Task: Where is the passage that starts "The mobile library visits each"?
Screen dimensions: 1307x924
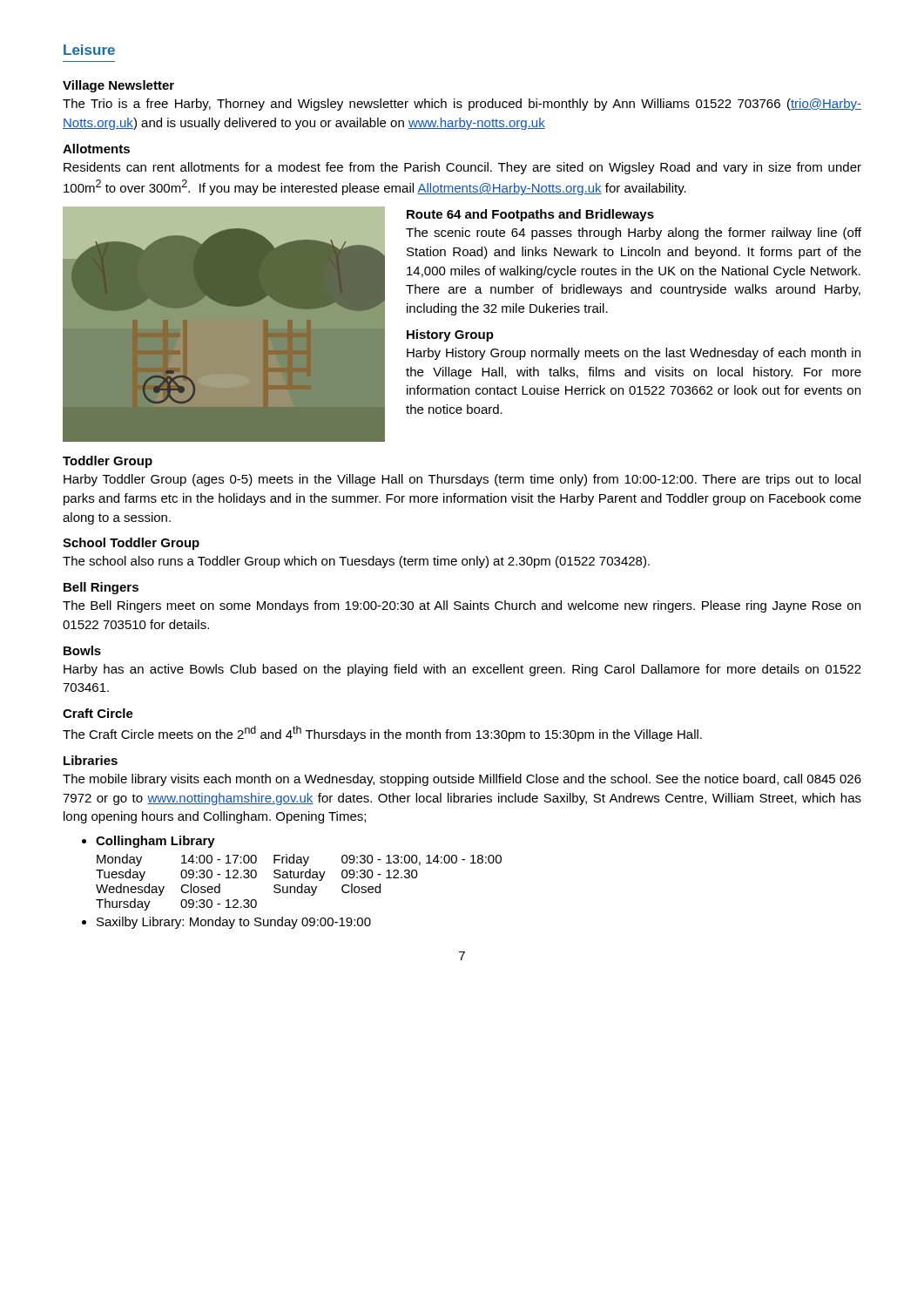Action: tap(462, 798)
